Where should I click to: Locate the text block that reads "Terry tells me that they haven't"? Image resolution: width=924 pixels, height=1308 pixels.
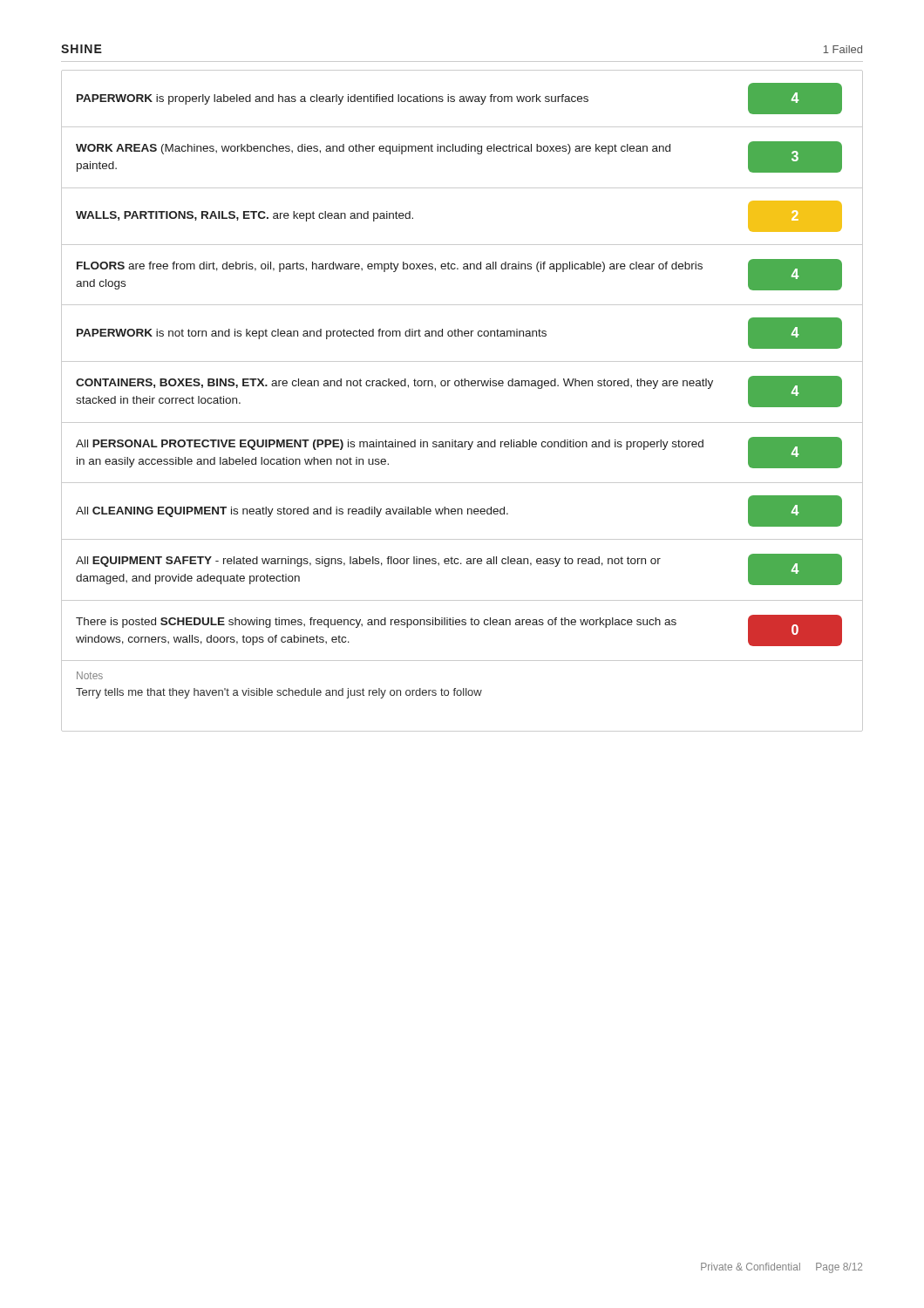click(279, 692)
